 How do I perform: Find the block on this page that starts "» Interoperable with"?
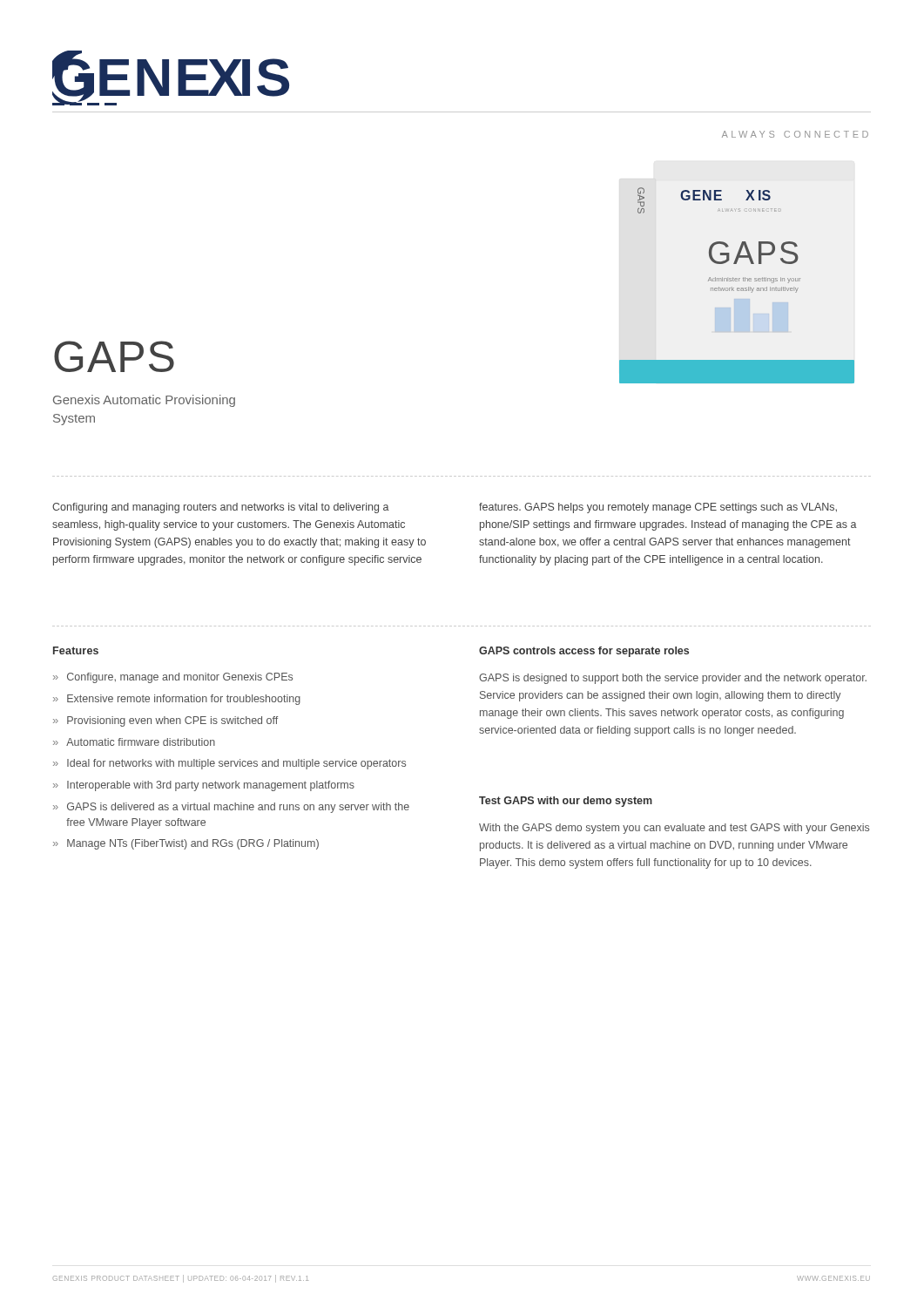203,786
